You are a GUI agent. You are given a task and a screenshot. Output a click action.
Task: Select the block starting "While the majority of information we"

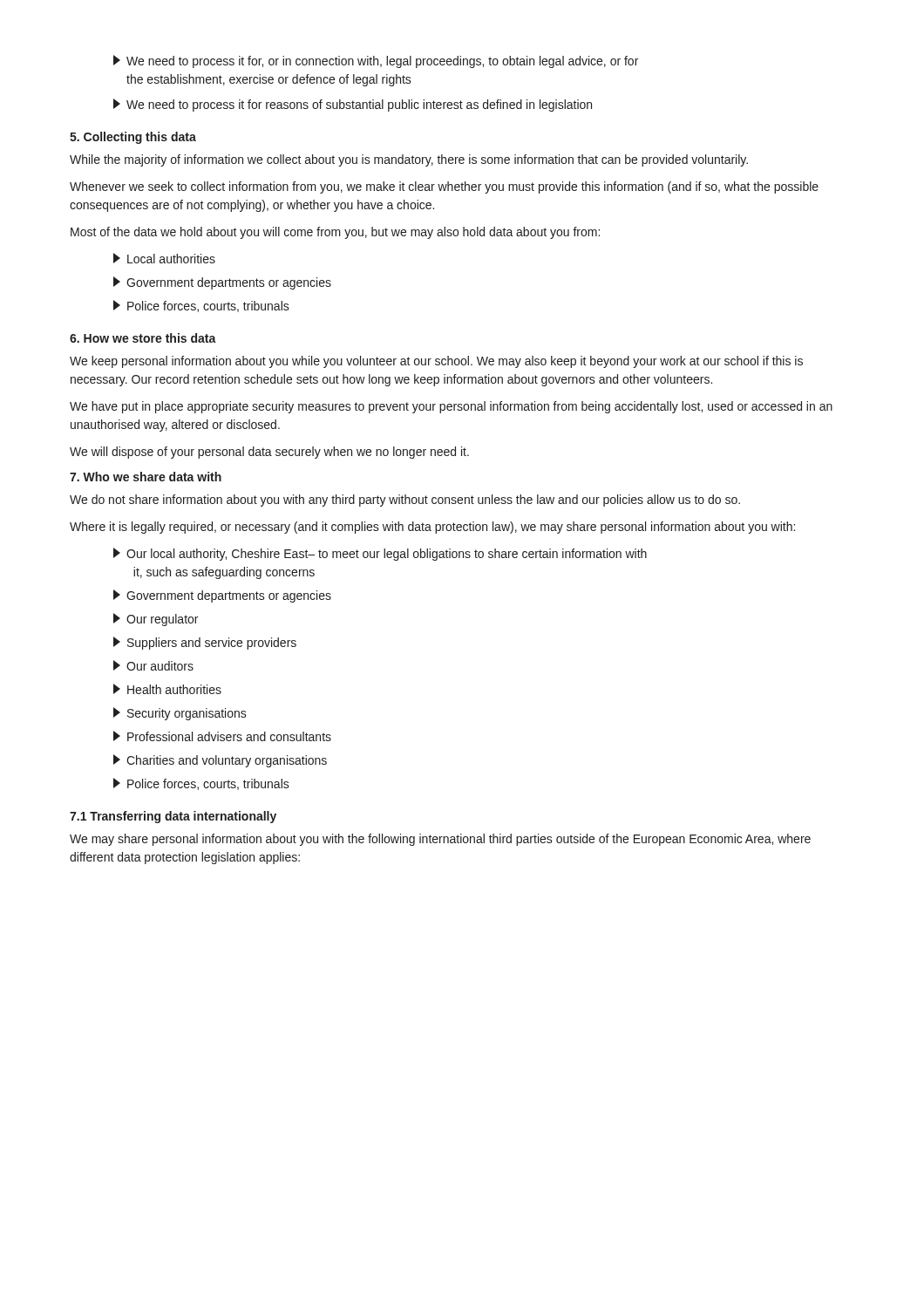[x=409, y=160]
